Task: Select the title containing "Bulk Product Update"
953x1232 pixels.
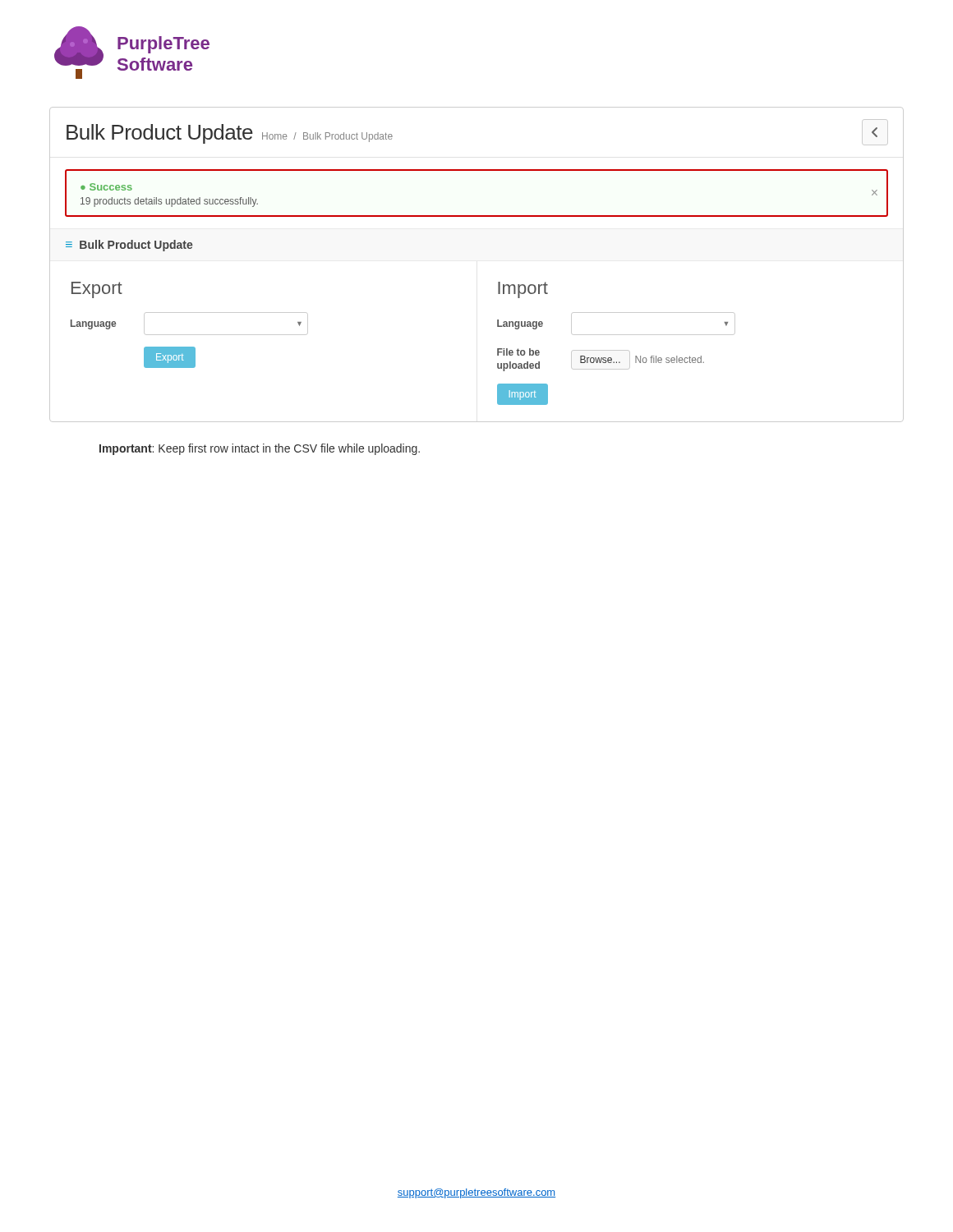Action: pyautogui.click(x=159, y=132)
